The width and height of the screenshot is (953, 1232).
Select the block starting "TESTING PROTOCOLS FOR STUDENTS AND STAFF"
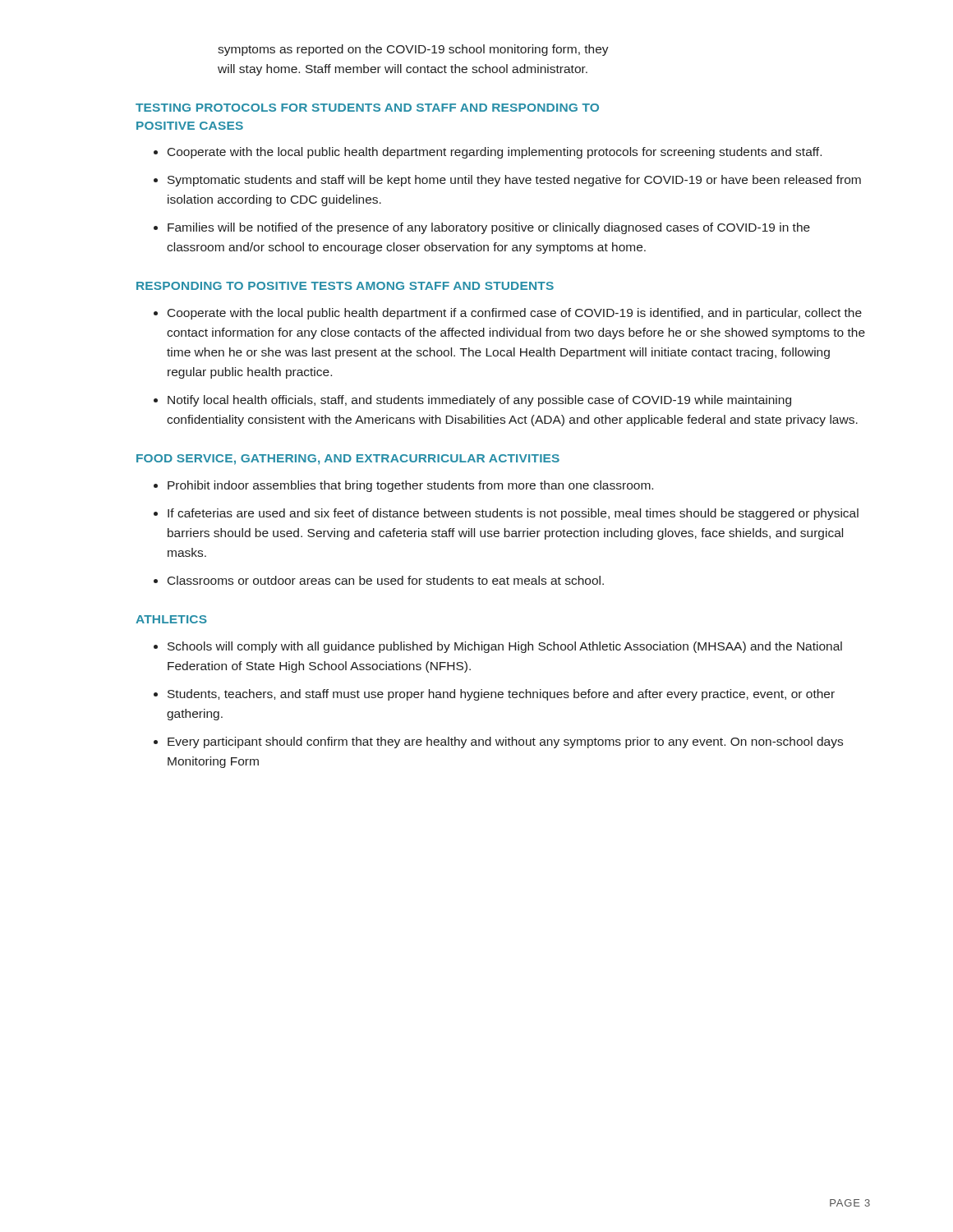[x=368, y=116]
